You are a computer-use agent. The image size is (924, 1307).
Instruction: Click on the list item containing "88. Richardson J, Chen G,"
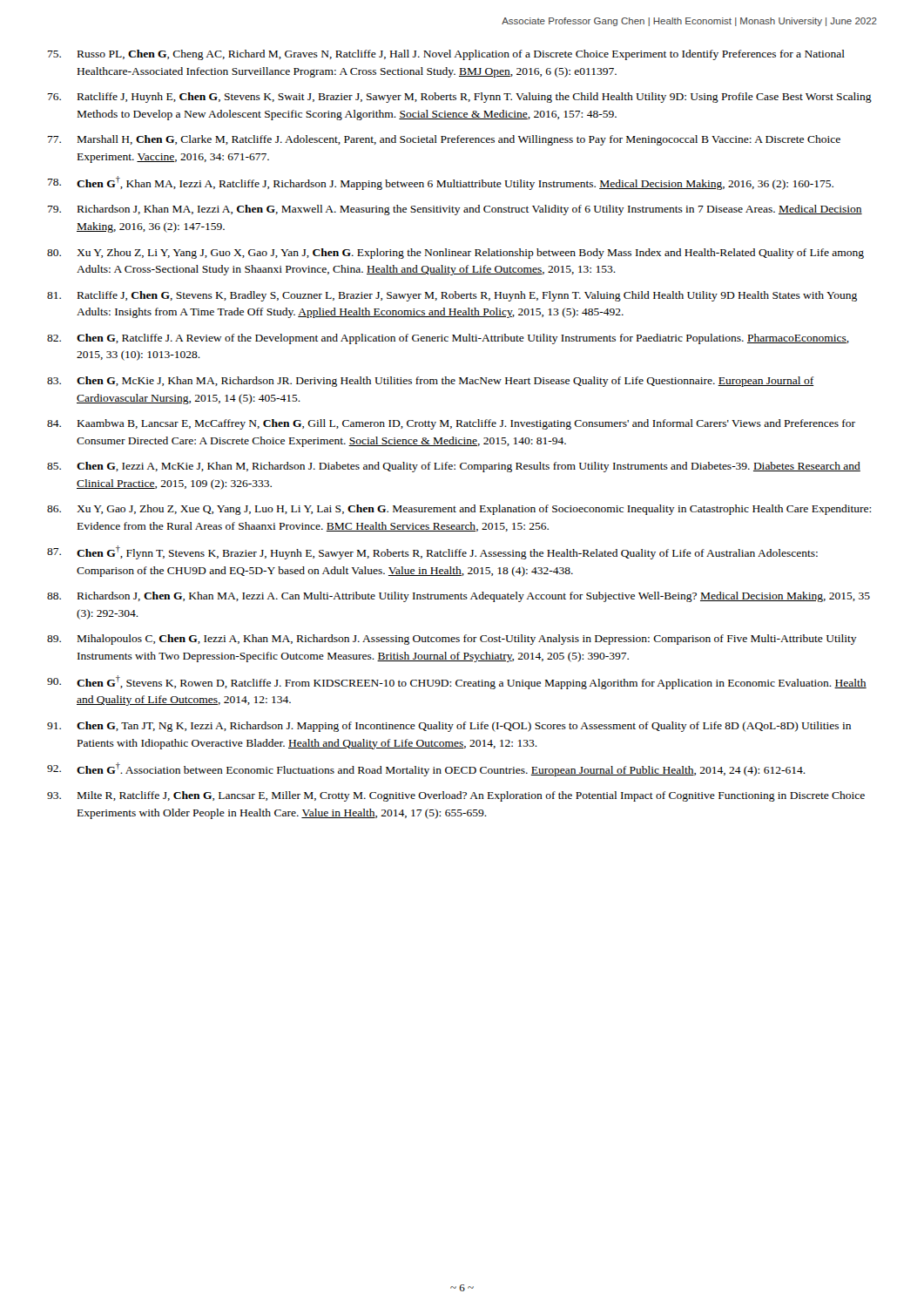click(x=462, y=604)
